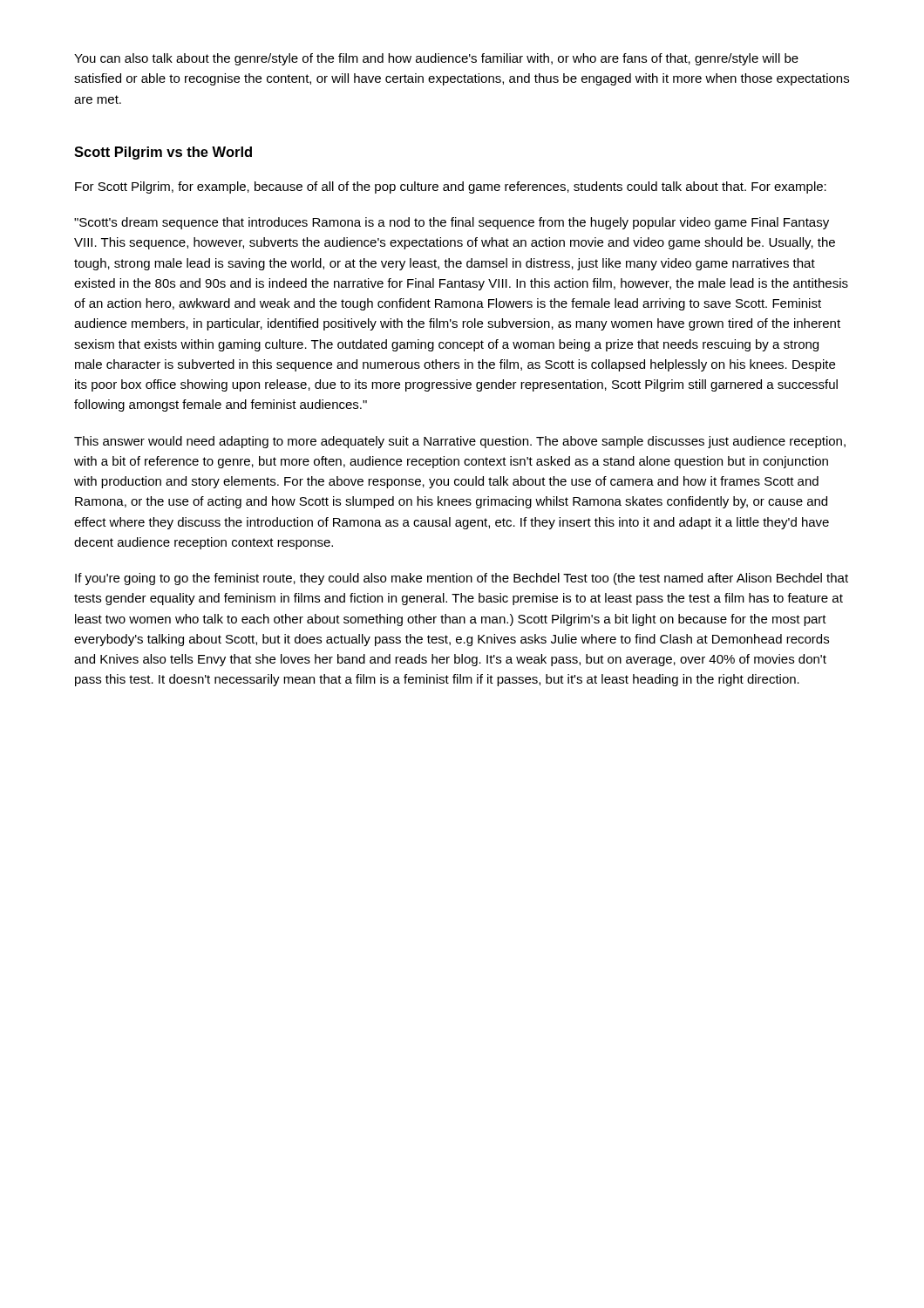Find the element starting "If you're going to go"
Viewport: 924px width, 1308px height.
pyautogui.click(x=461, y=628)
